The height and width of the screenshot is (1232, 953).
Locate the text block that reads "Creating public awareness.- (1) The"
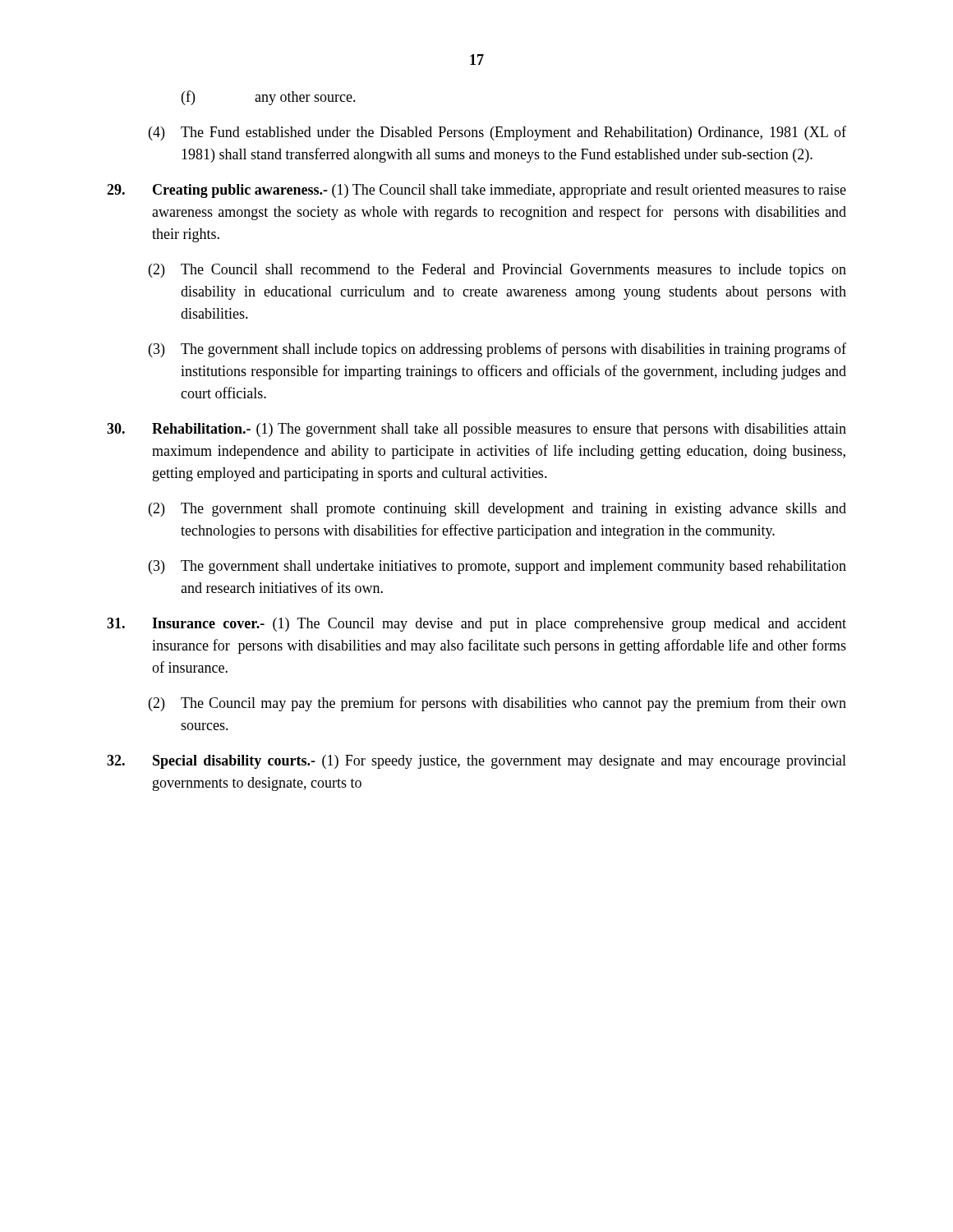(476, 212)
